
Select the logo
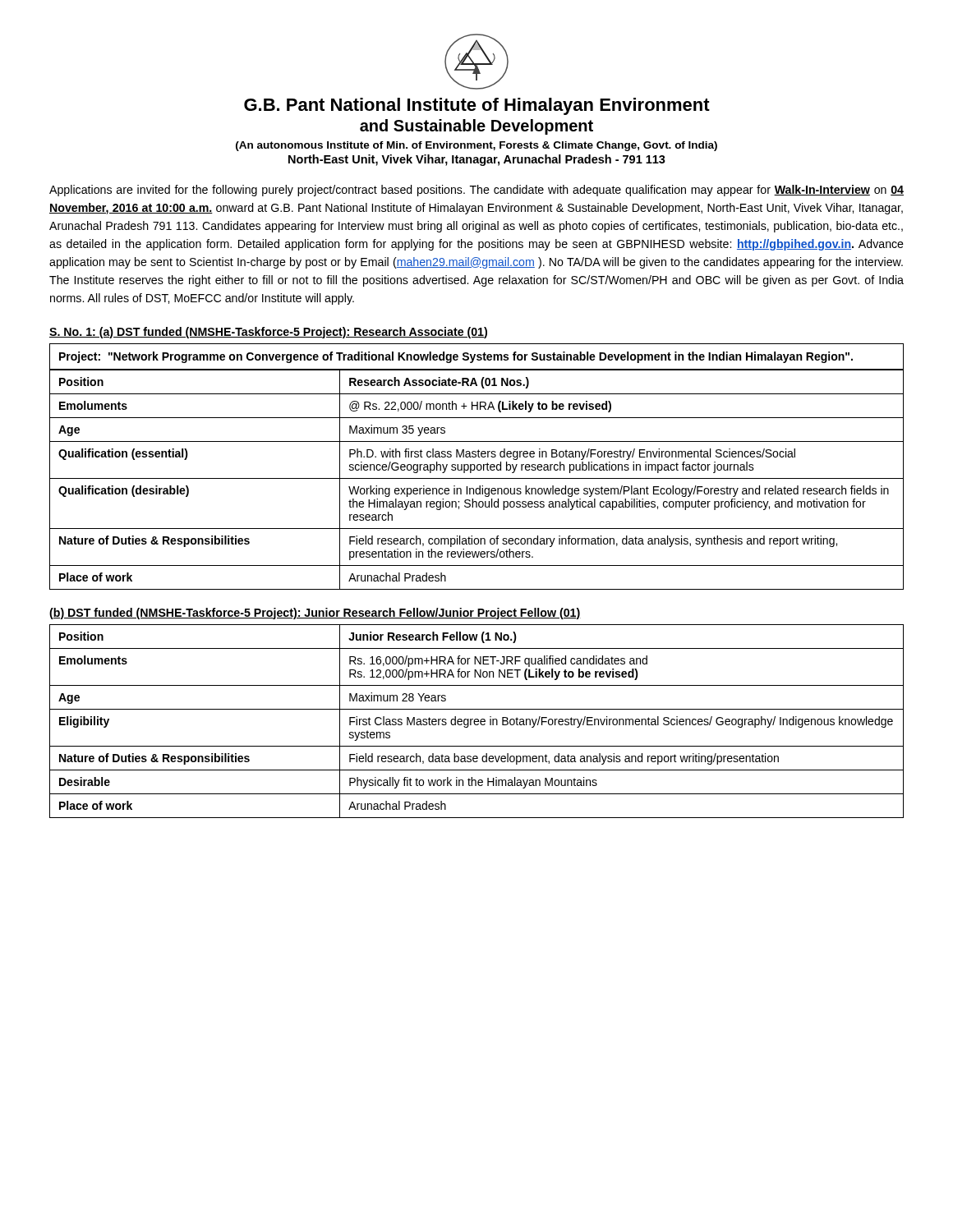click(x=476, y=62)
